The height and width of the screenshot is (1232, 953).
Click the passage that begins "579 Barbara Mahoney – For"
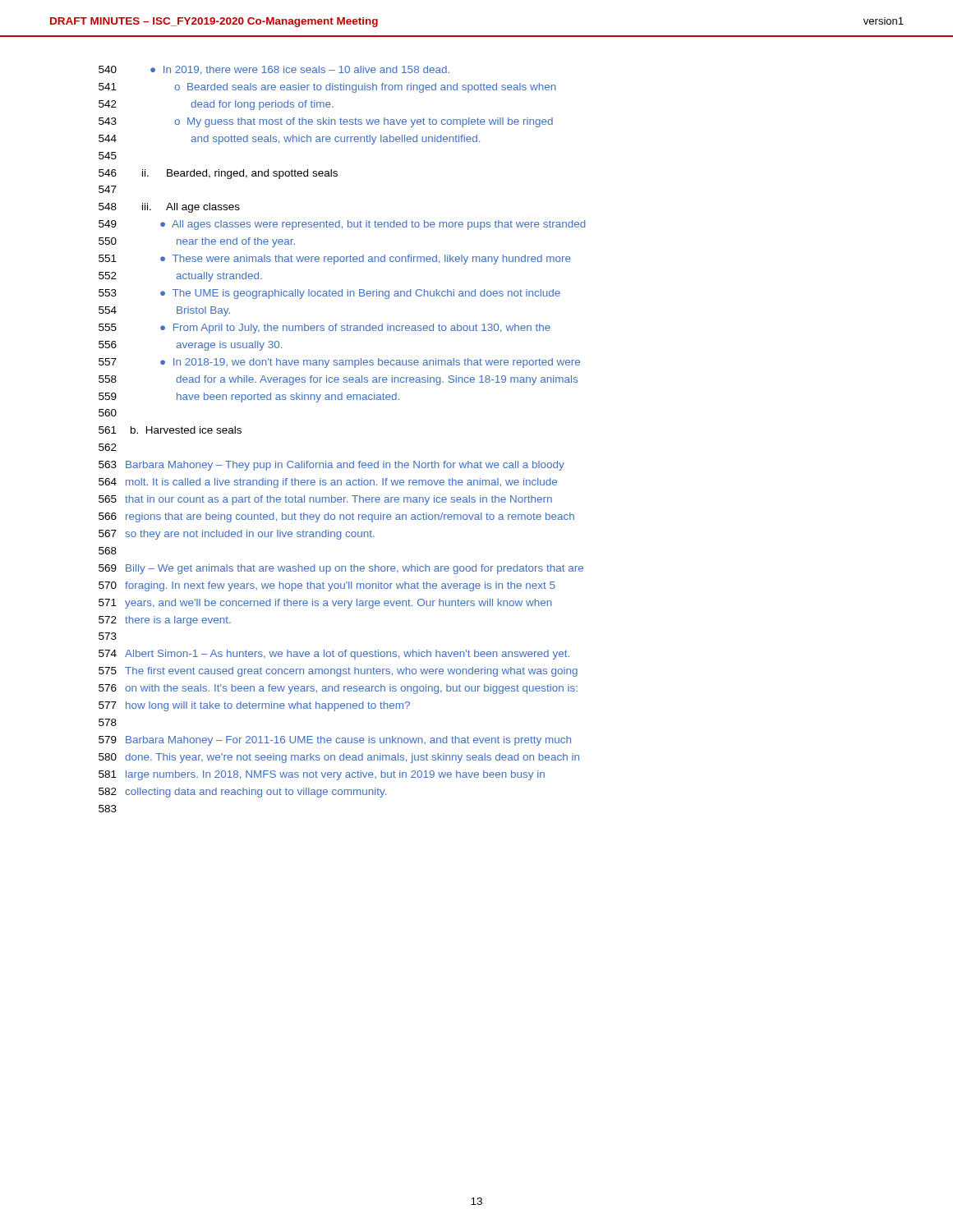[476, 766]
